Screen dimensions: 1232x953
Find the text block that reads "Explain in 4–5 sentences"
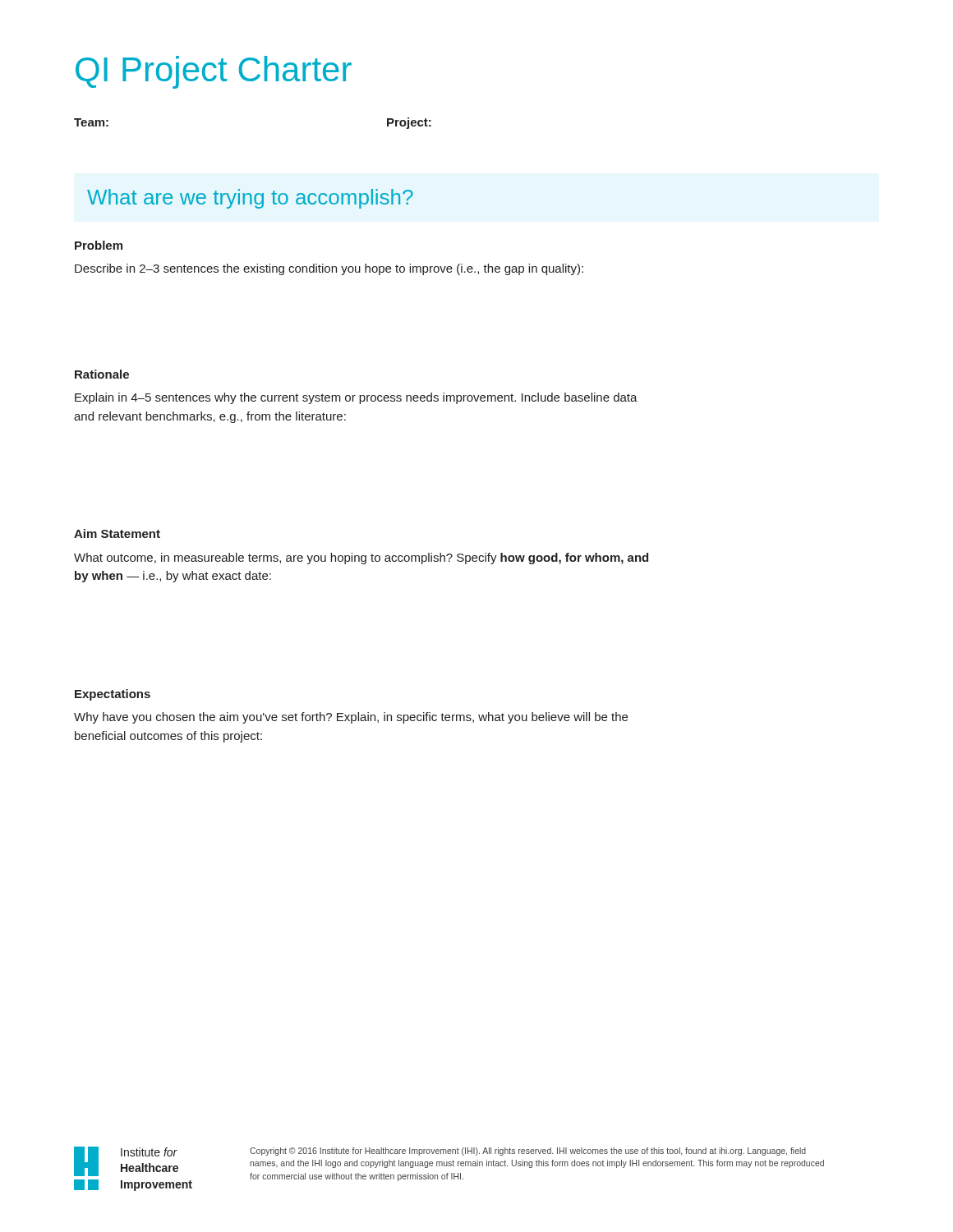(476, 407)
